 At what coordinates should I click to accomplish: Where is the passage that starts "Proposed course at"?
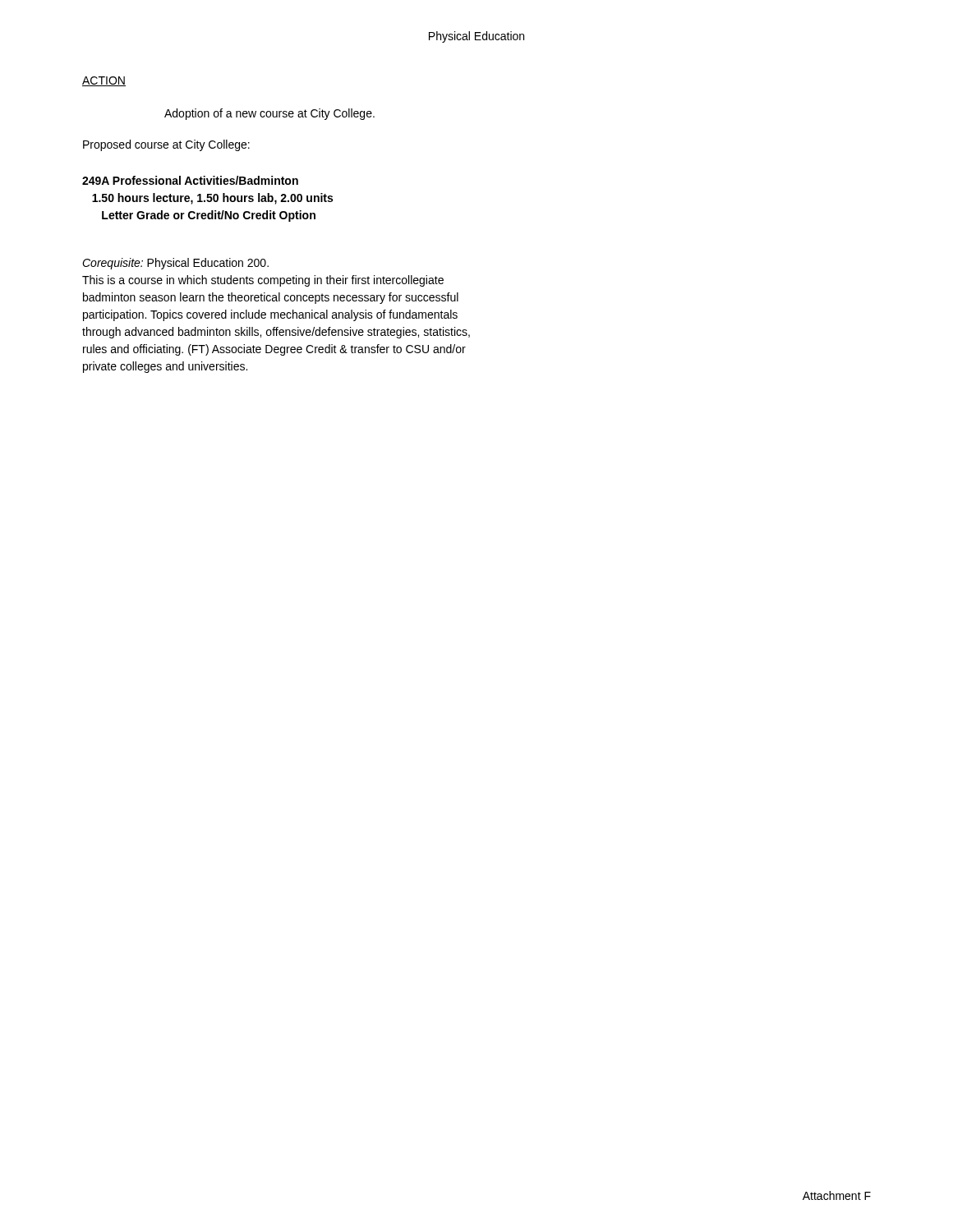pyautogui.click(x=166, y=145)
